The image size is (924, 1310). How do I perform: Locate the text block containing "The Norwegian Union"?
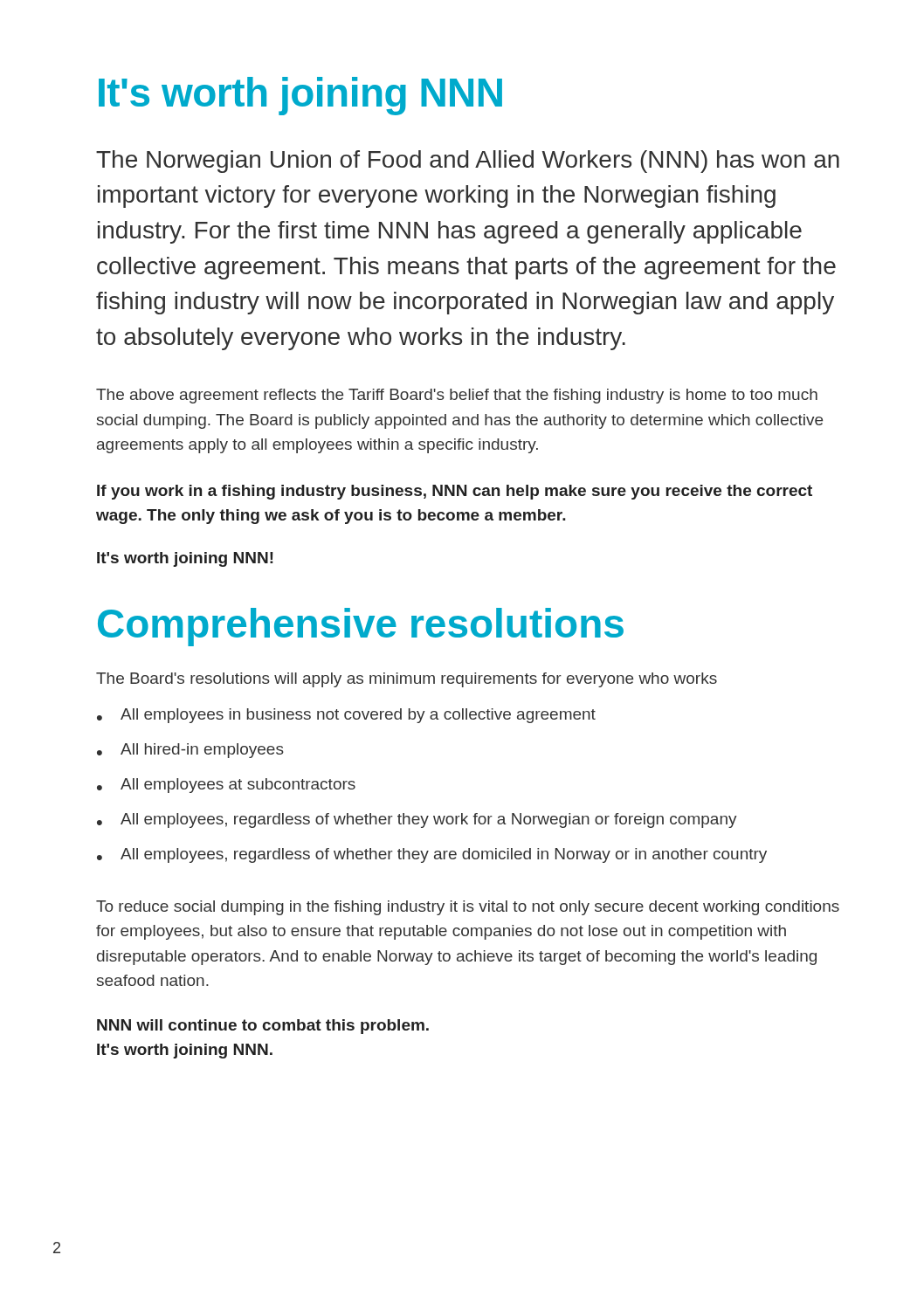coord(471,249)
